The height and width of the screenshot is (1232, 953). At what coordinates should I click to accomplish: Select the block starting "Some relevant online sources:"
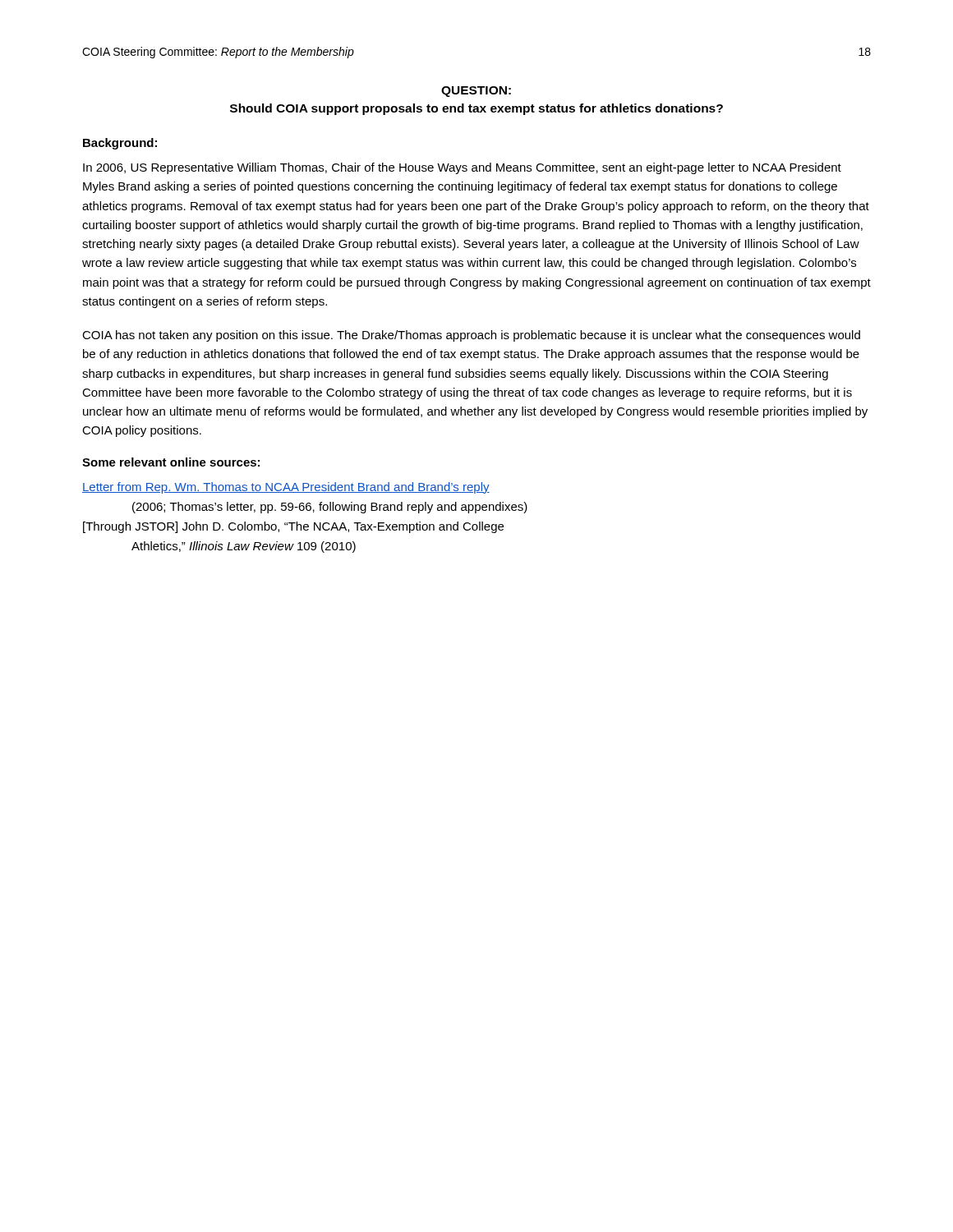(172, 462)
